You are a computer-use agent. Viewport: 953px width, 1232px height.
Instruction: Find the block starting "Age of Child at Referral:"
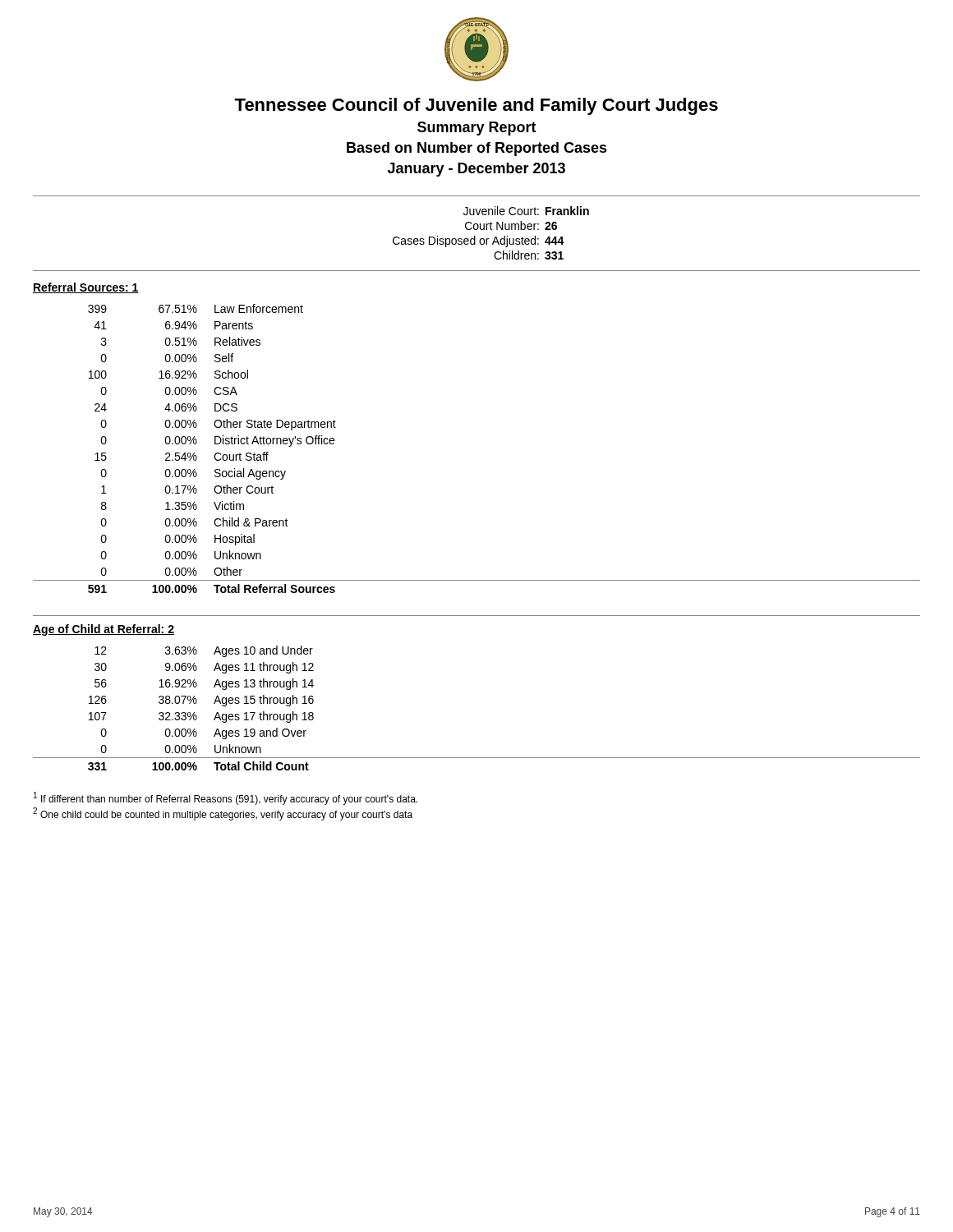click(x=103, y=629)
